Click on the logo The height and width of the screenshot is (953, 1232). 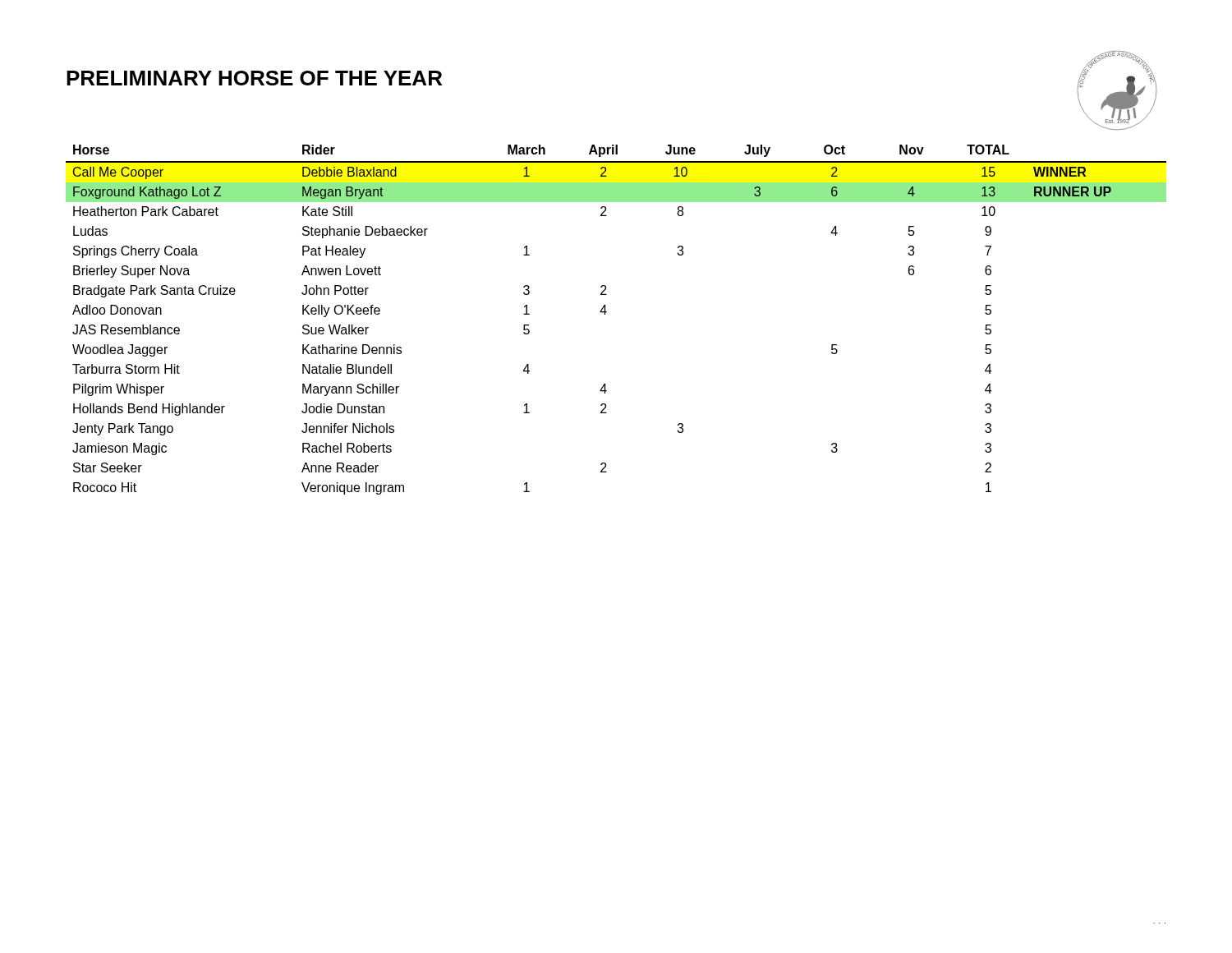[1117, 90]
